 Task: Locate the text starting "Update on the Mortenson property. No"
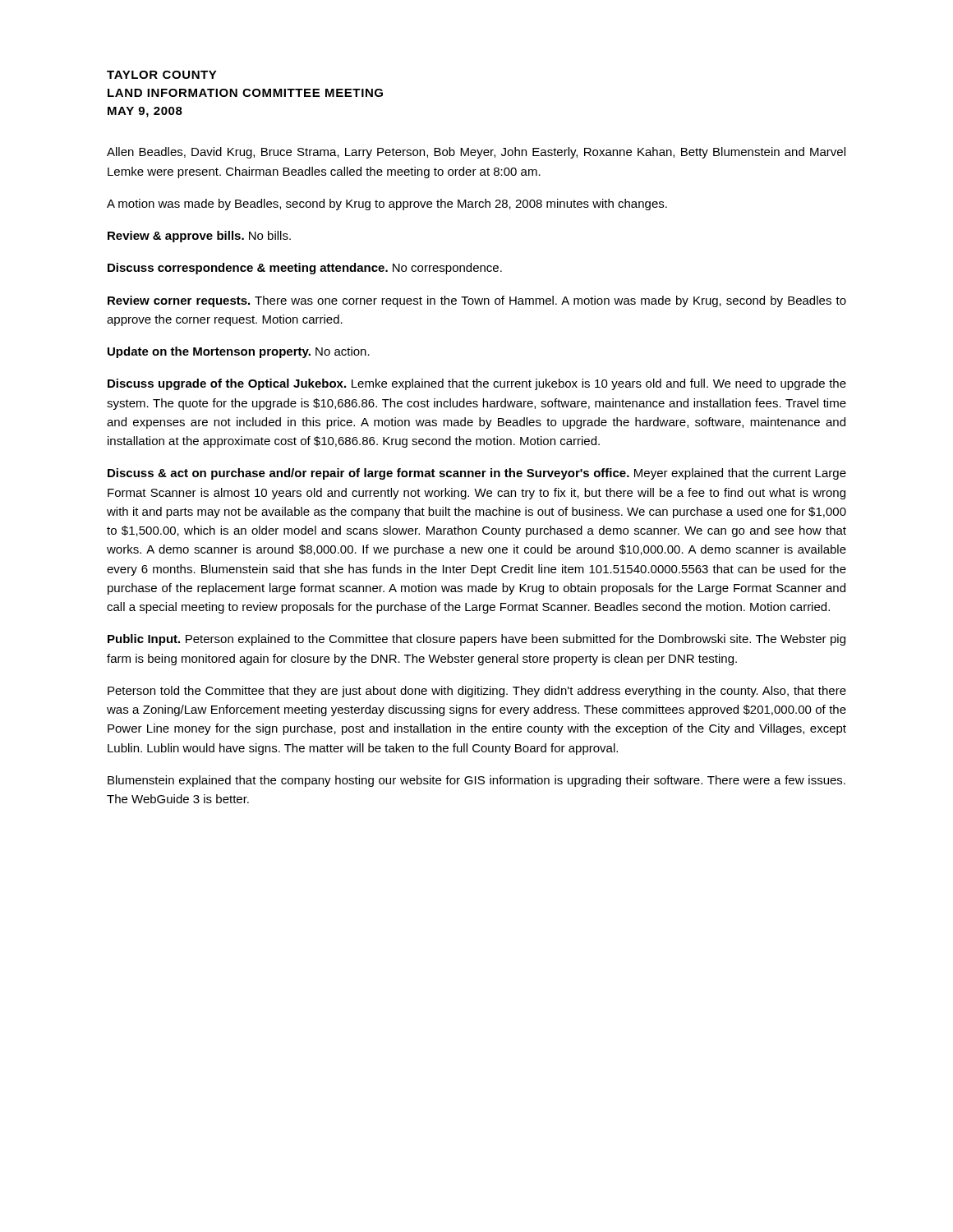239,351
